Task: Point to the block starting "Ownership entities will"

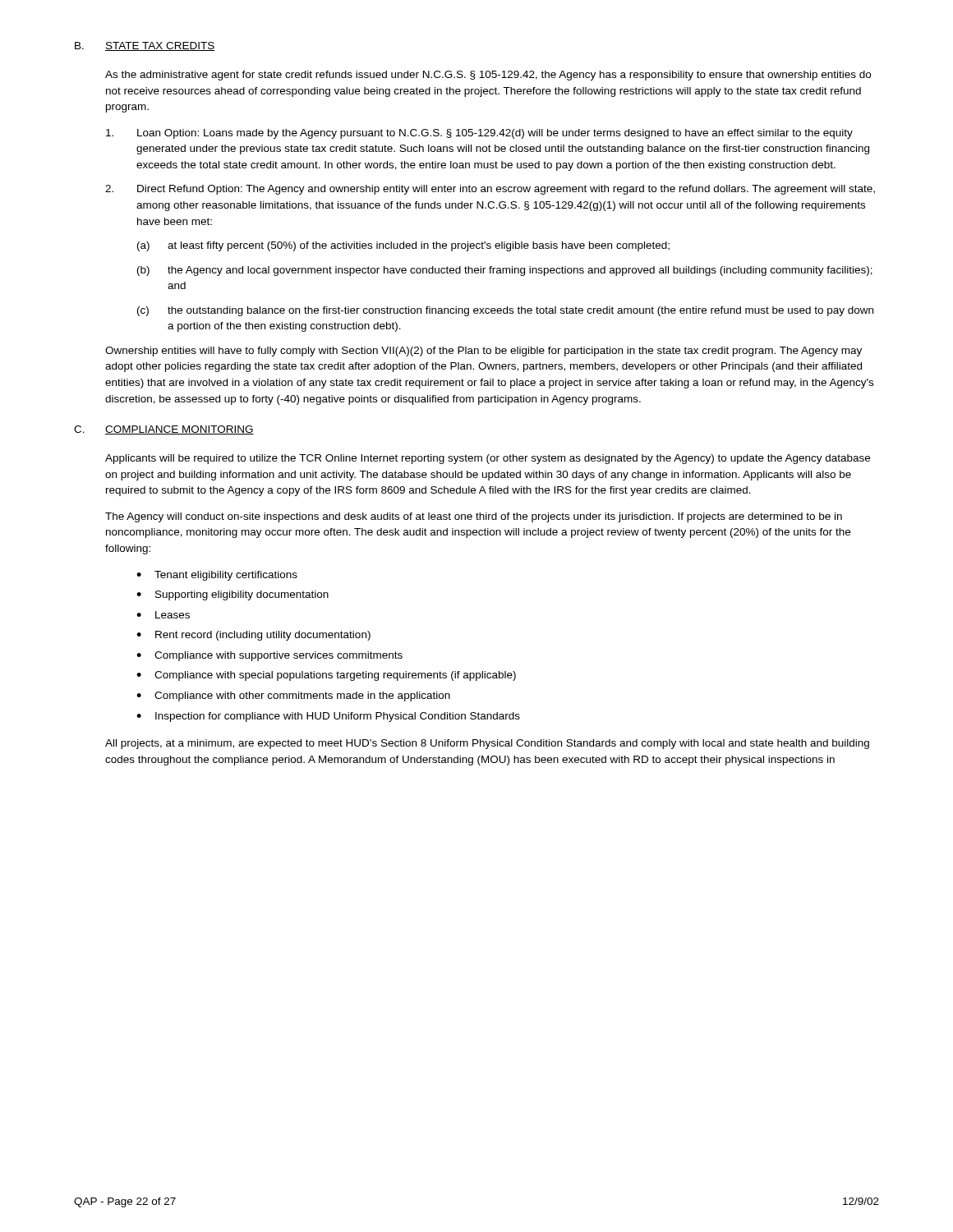Action: point(490,374)
